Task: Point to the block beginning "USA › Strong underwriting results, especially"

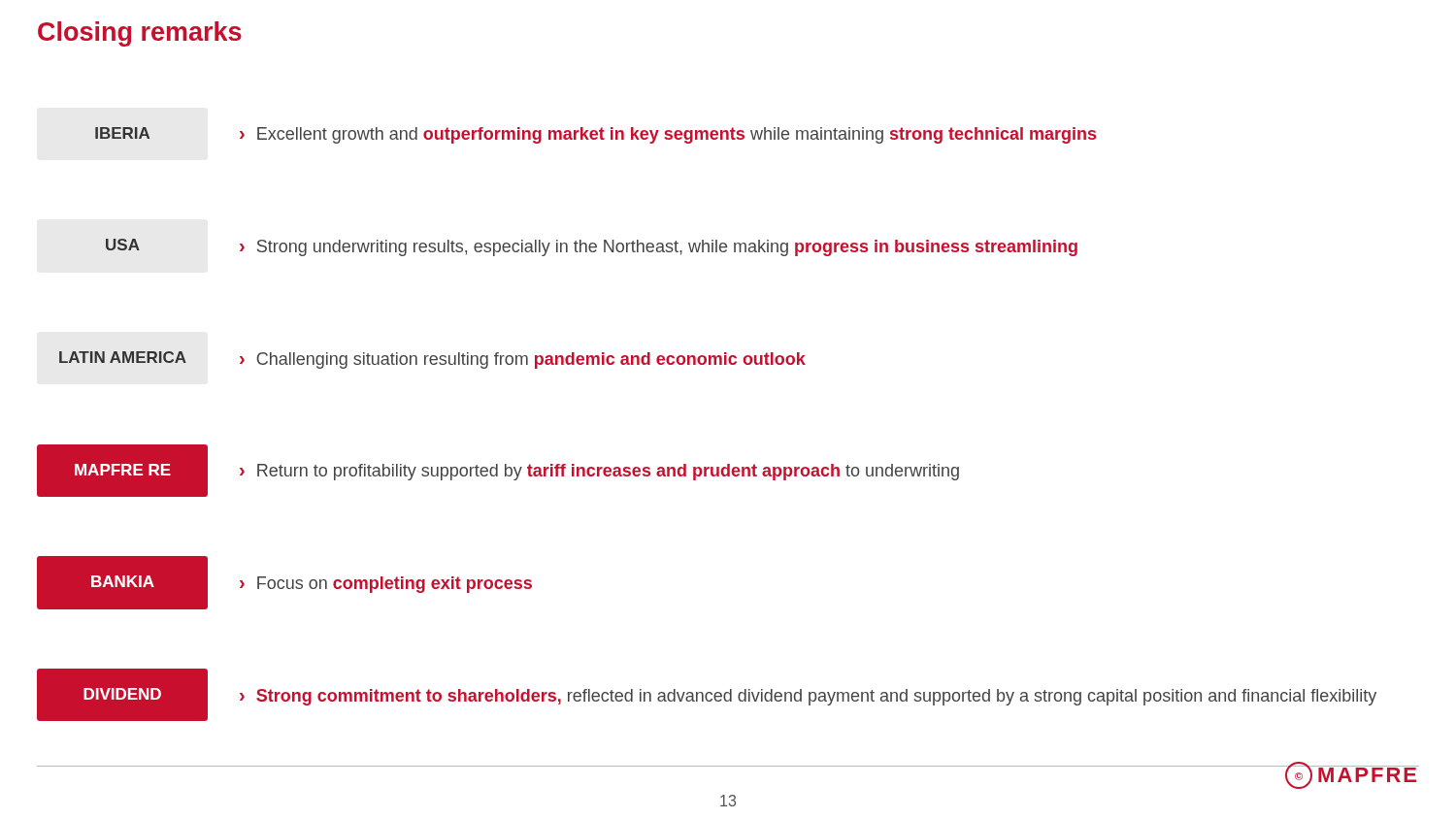Action: click(728, 246)
